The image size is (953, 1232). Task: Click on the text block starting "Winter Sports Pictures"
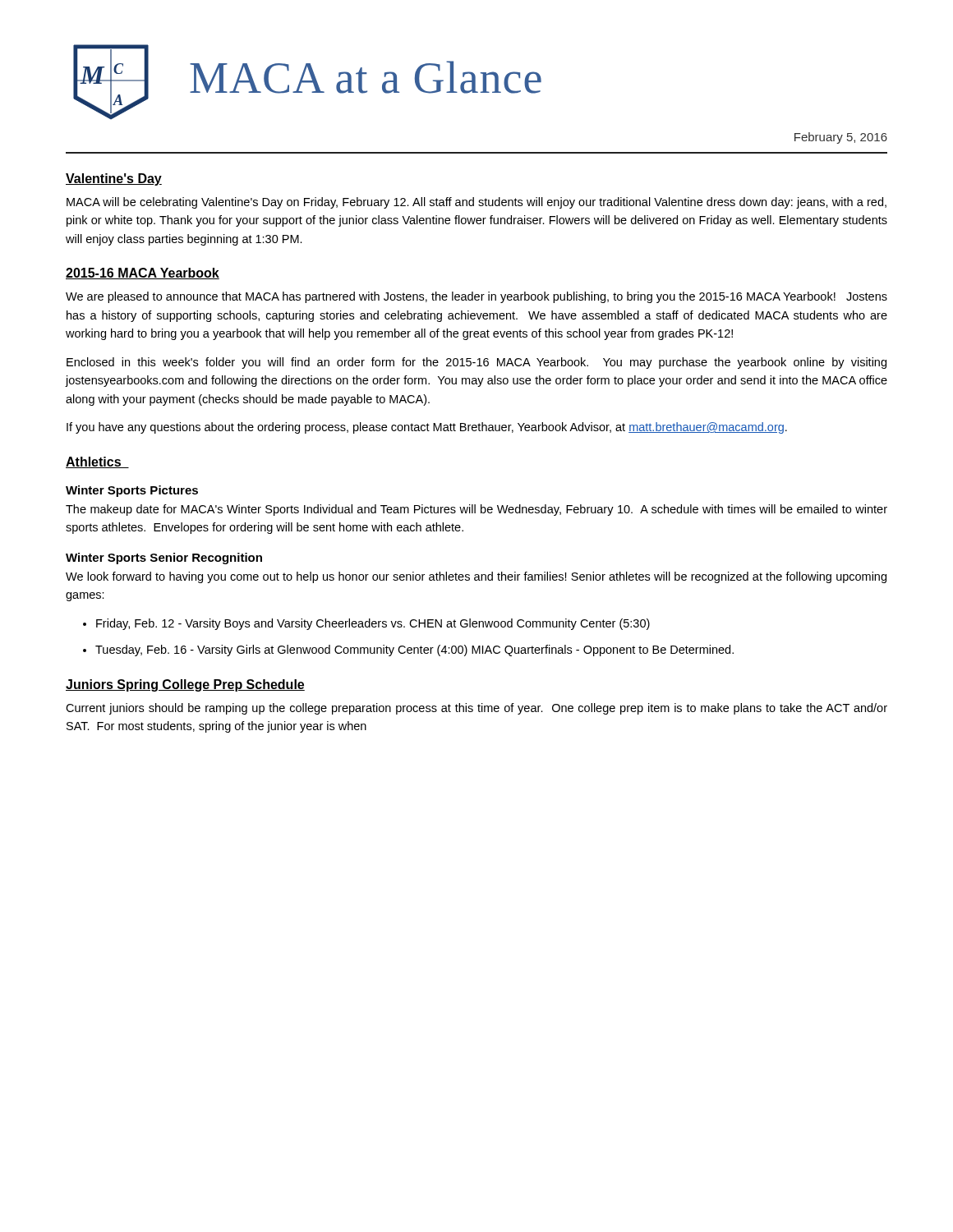[x=132, y=490]
